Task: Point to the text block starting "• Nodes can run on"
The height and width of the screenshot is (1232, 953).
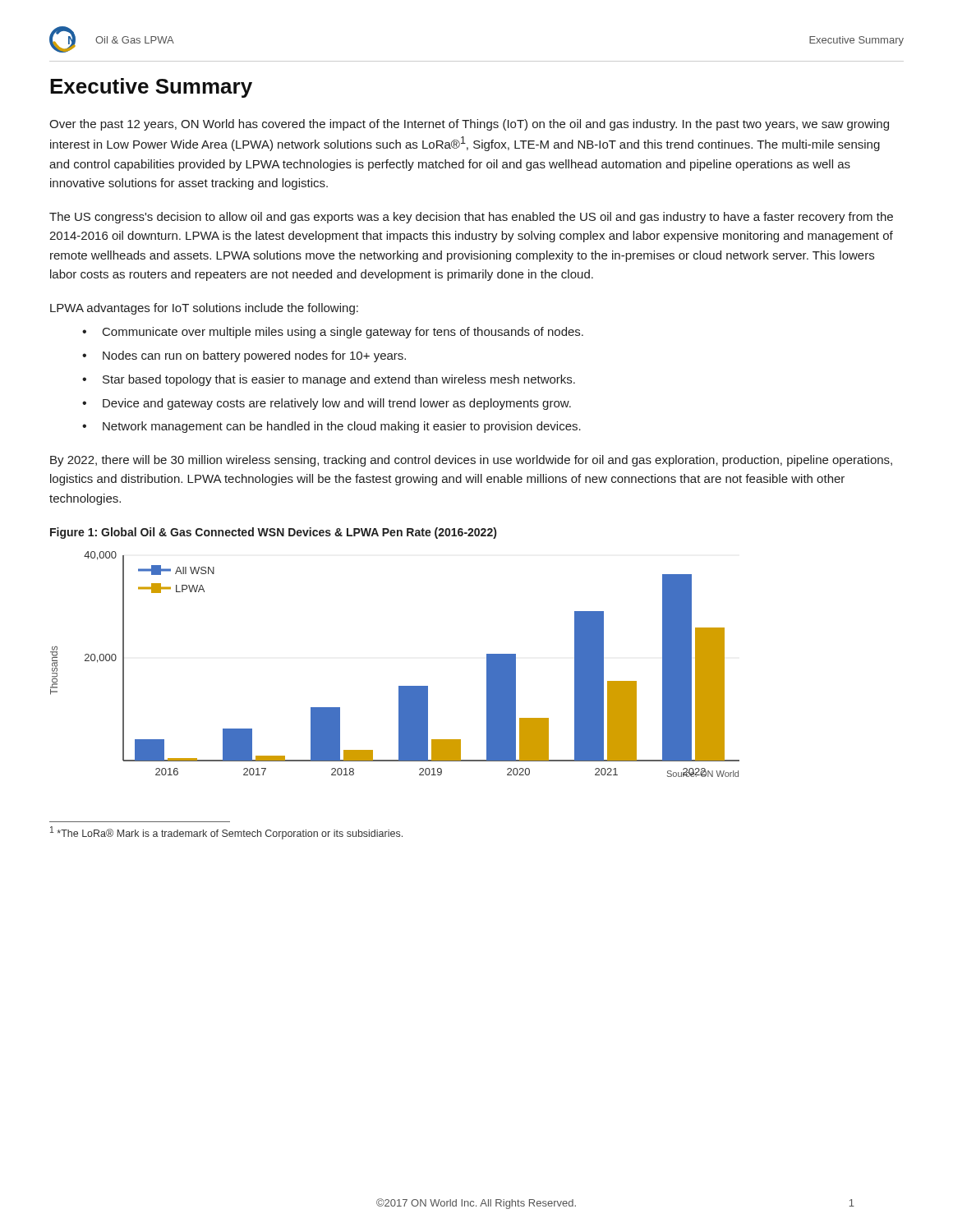Action: (x=245, y=356)
